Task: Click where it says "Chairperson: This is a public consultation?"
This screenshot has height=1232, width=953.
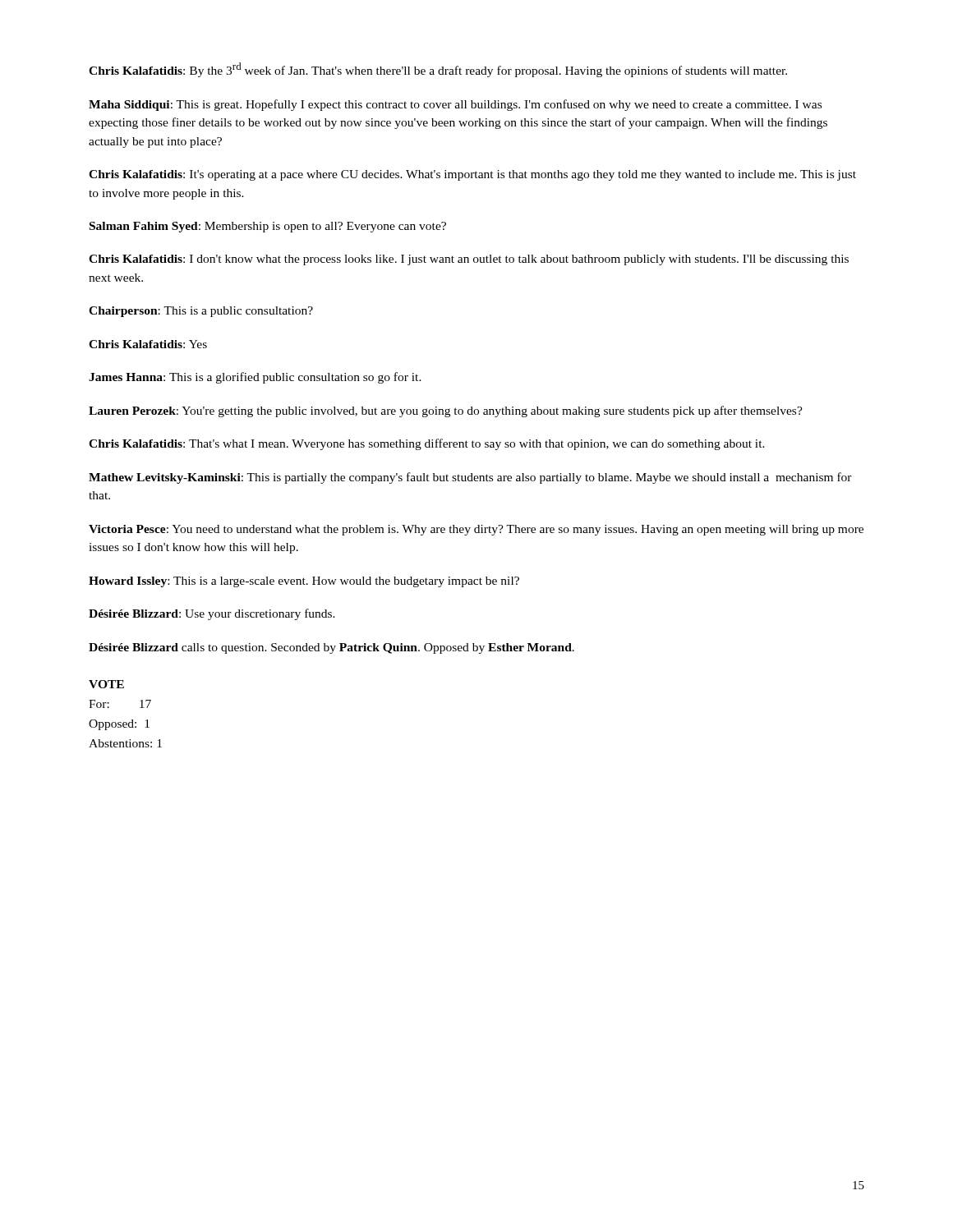Action: 201,310
